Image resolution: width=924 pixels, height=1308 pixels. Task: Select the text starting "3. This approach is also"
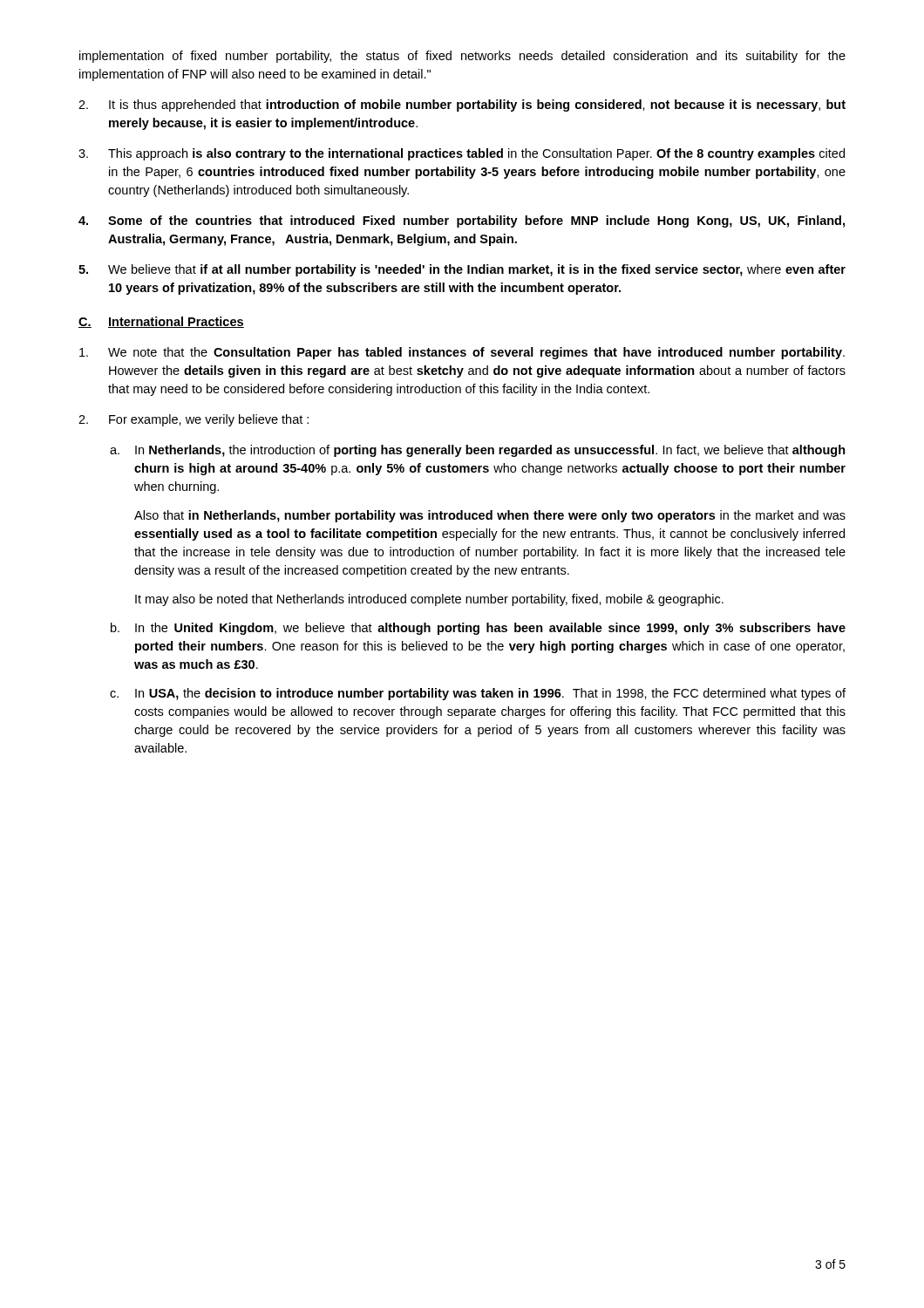coord(462,172)
